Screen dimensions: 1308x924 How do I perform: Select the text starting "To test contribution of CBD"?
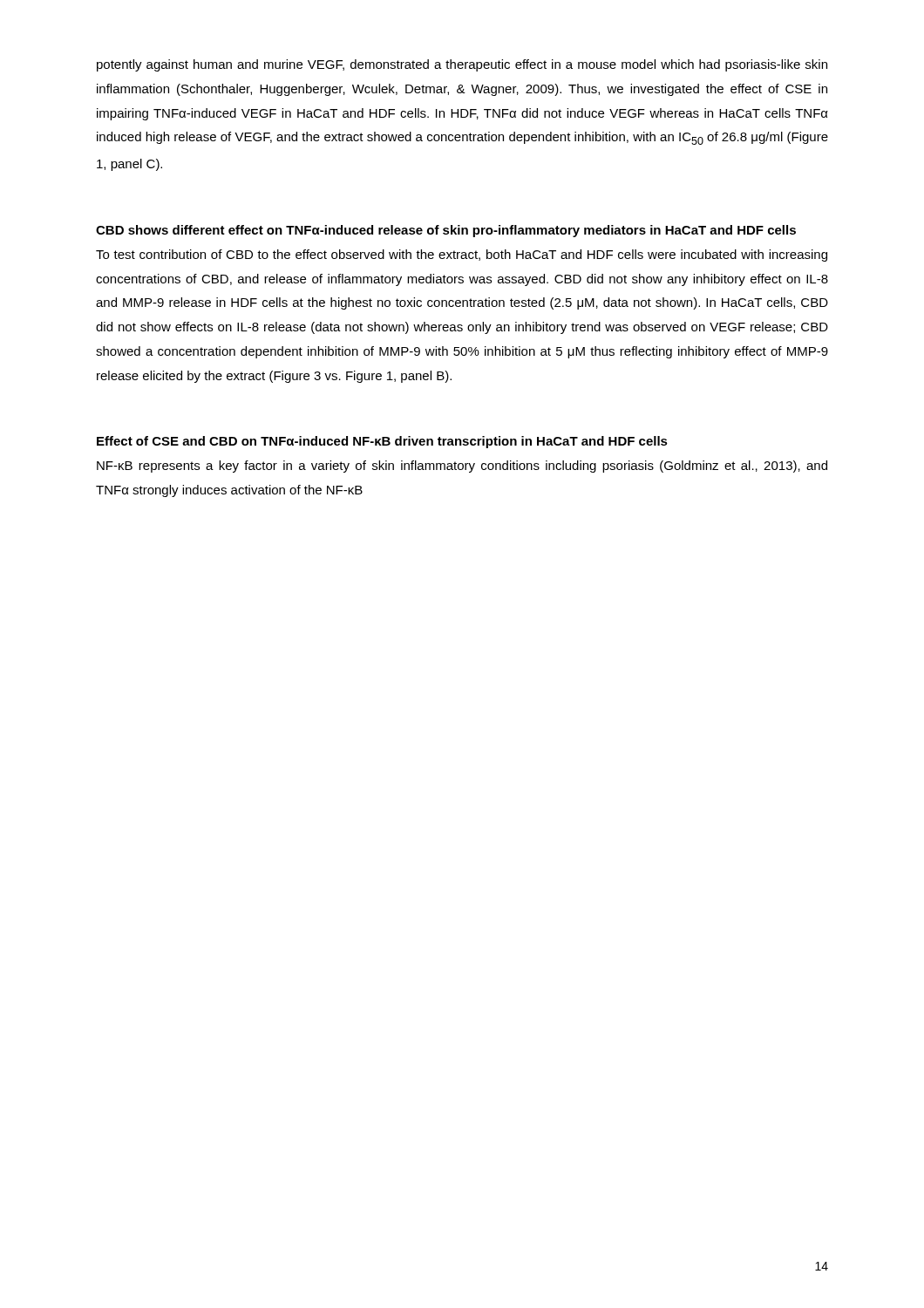point(462,315)
